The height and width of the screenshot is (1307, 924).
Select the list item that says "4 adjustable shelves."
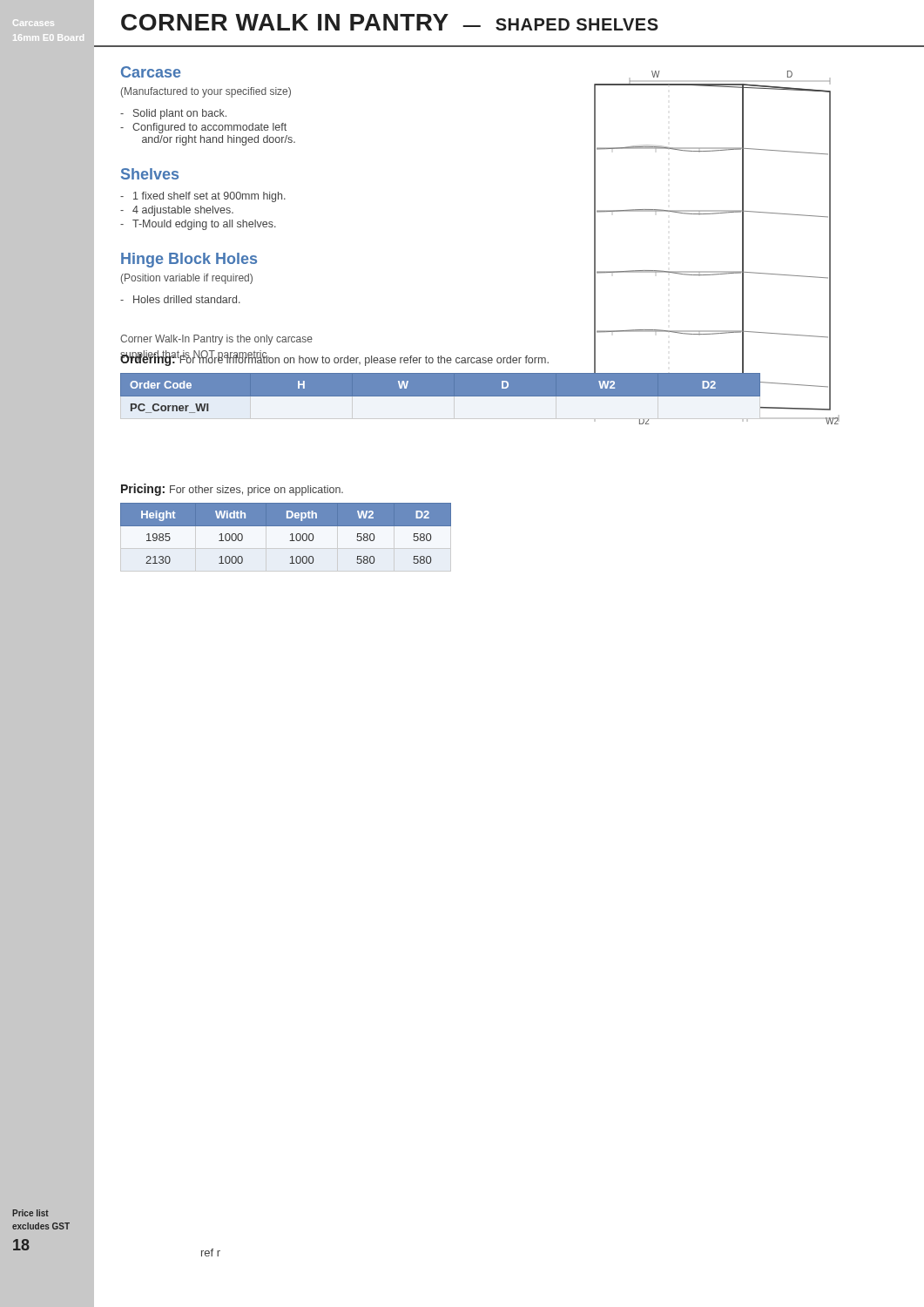click(x=183, y=210)
